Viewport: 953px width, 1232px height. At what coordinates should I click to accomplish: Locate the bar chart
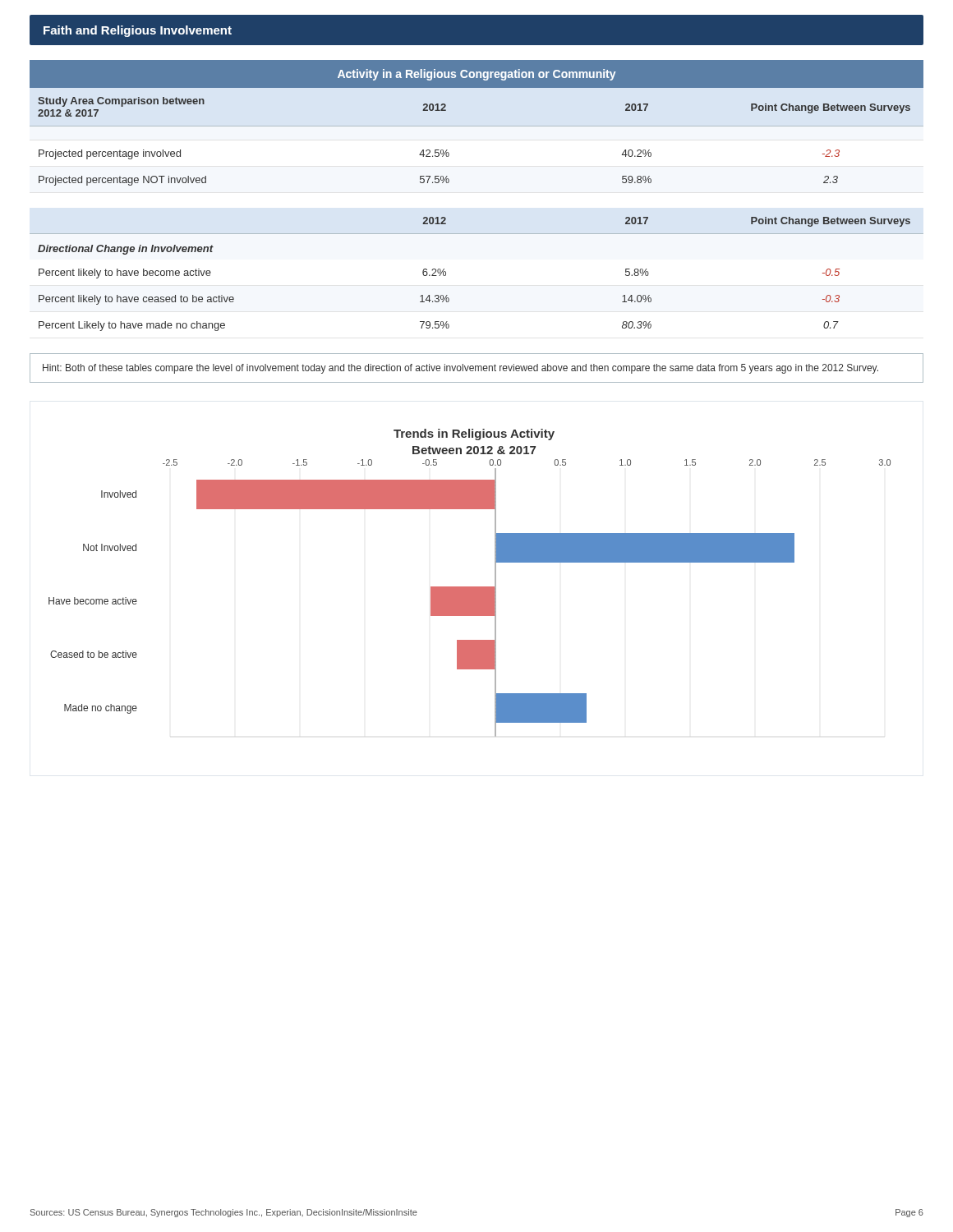[x=476, y=588]
